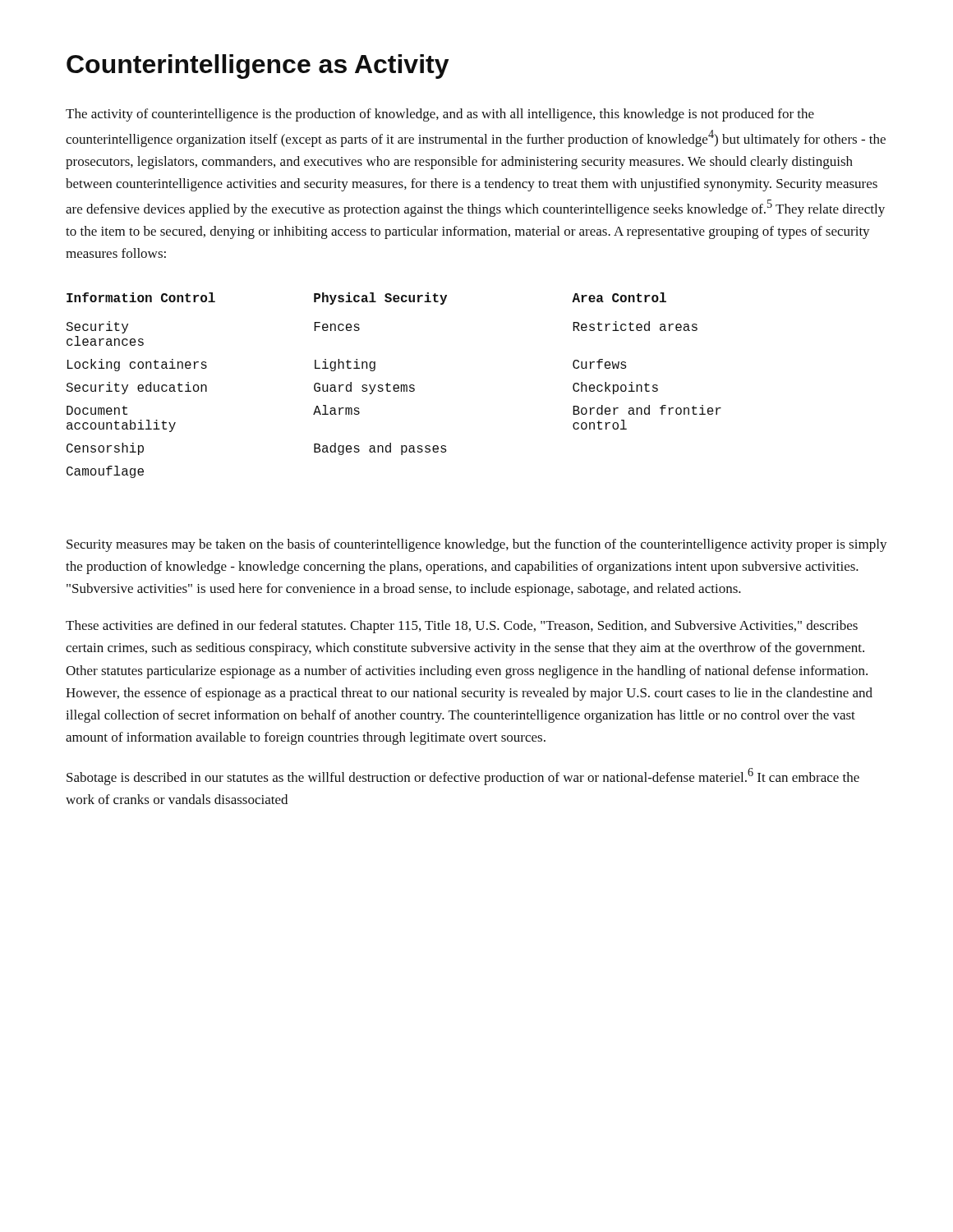Locate the title that says "Counterintelligence as Activity"
This screenshot has height=1232, width=953.
[258, 67]
